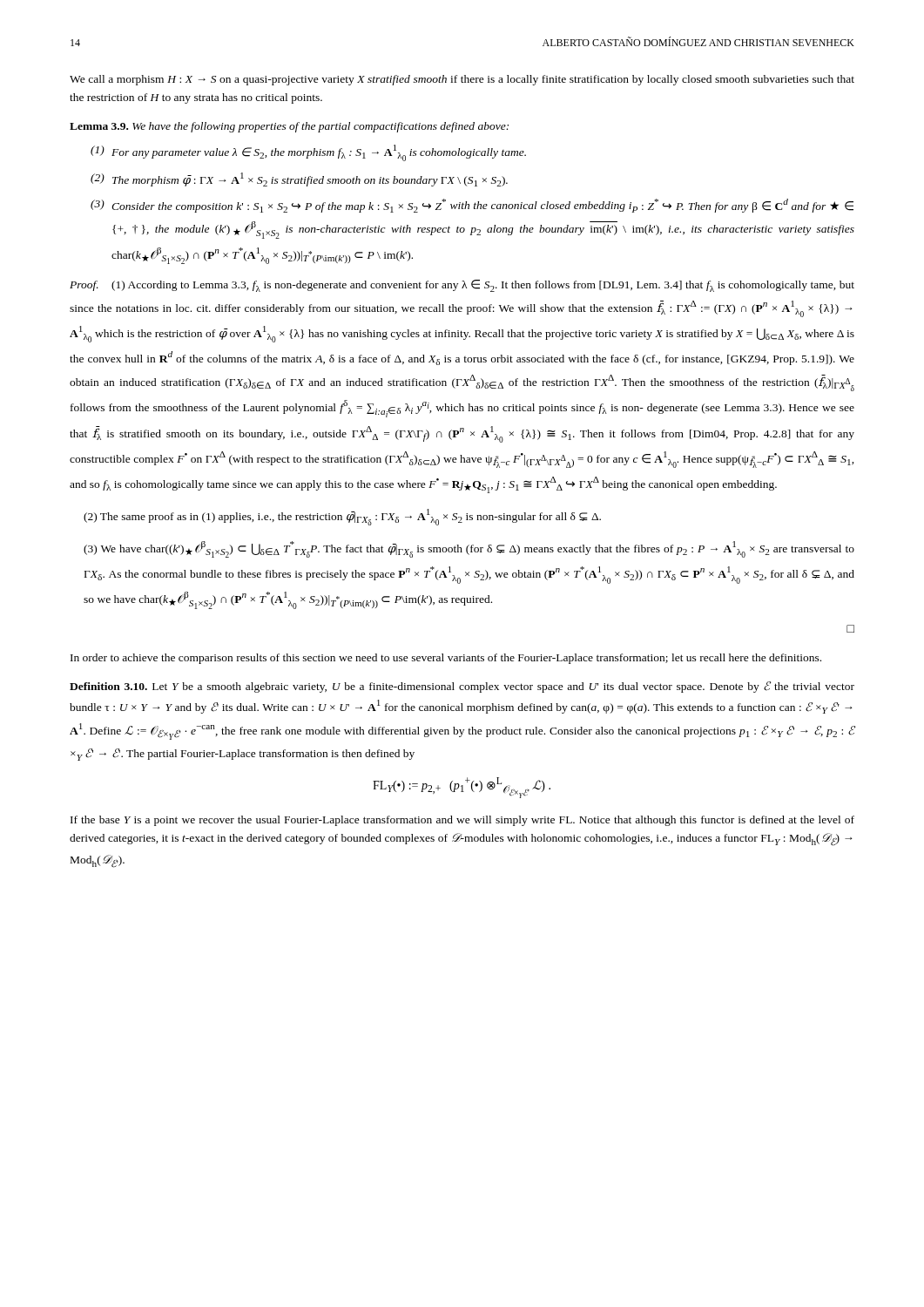Click on the passage starting "FLY(•) := p2,+"
This screenshot has width=924, height=1307.
pyautogui.click(x=462, y=788)
